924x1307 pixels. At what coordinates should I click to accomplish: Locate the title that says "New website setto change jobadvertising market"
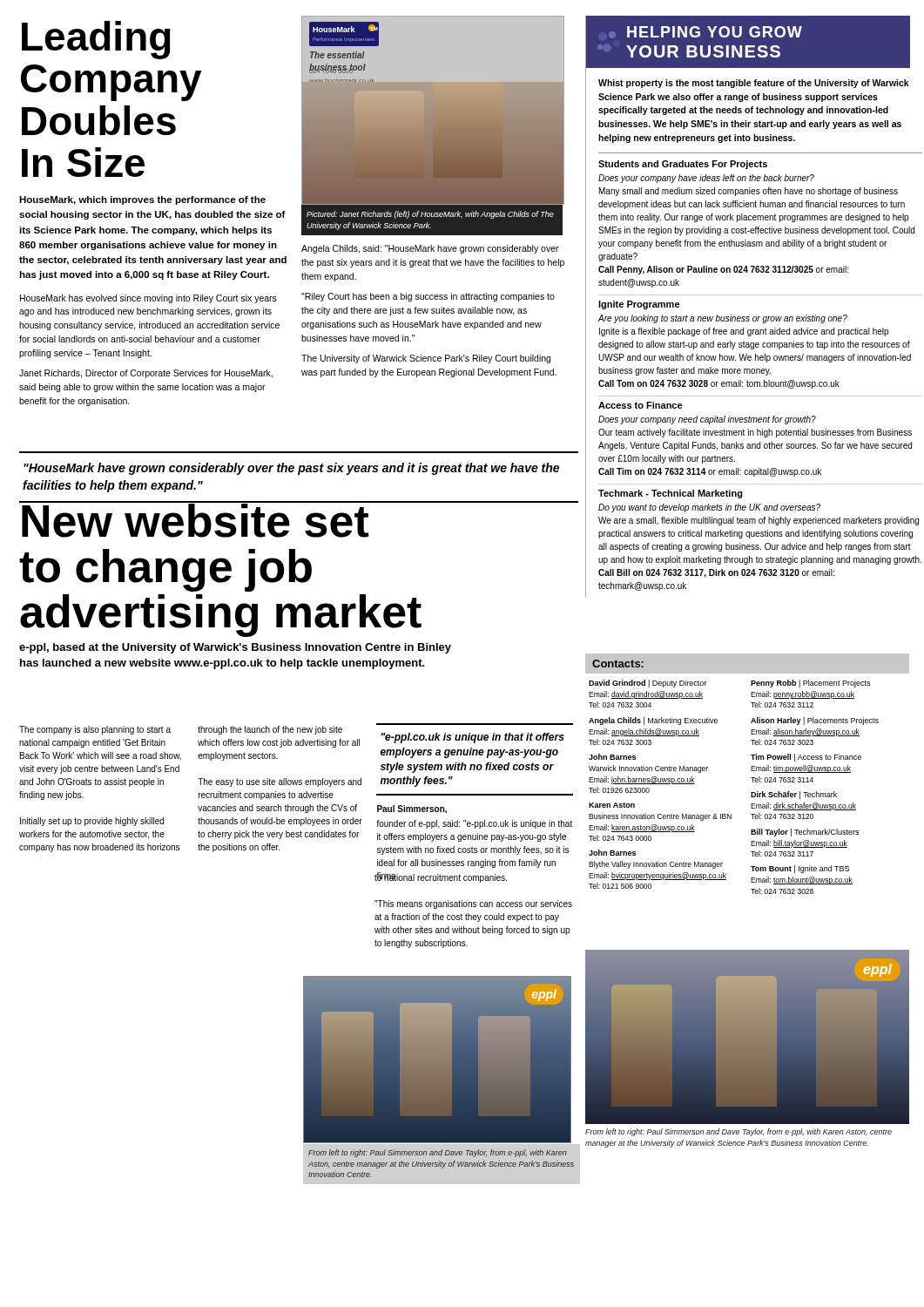click(x=221, y=566)
